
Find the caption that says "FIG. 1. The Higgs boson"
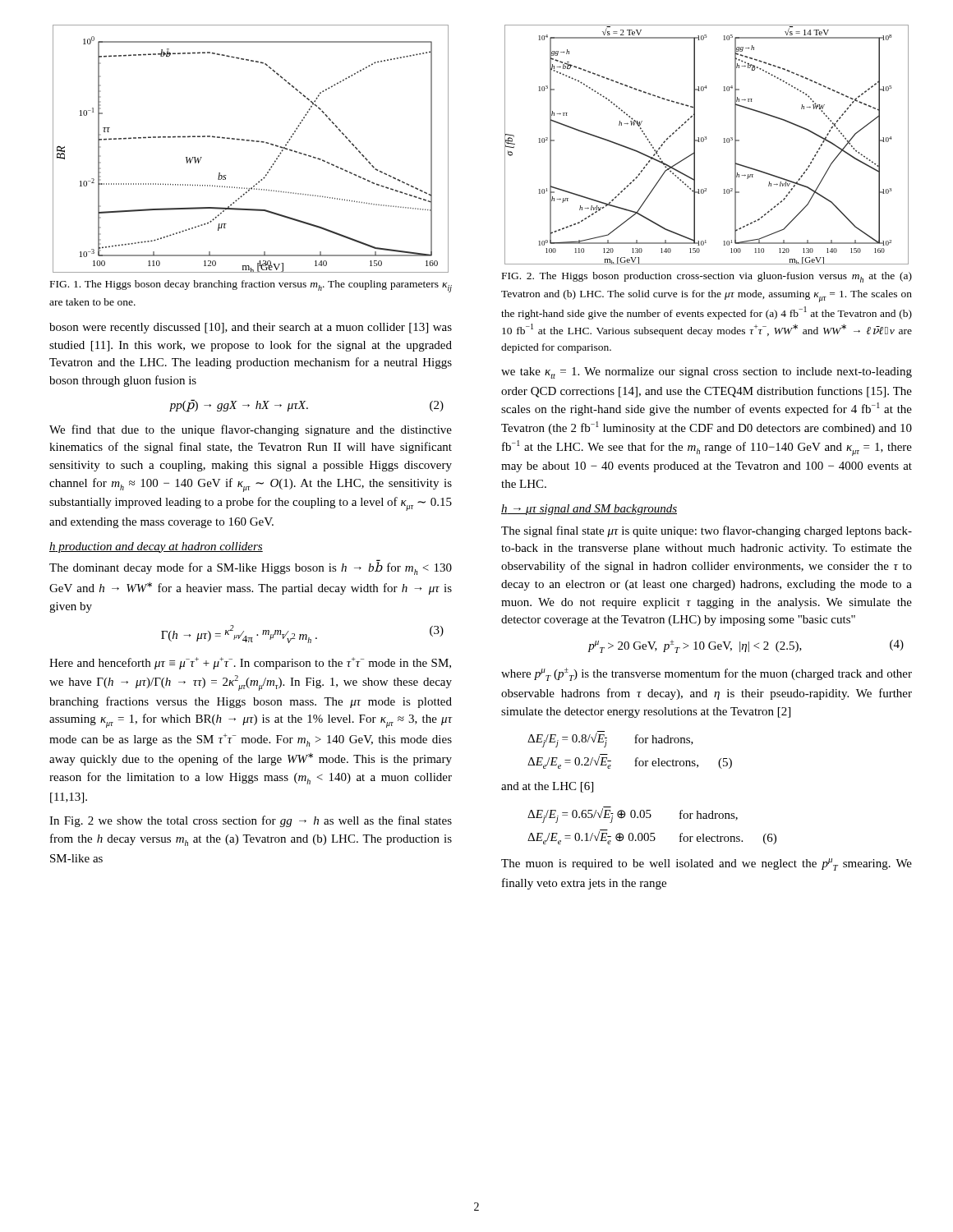pos(251,293)
